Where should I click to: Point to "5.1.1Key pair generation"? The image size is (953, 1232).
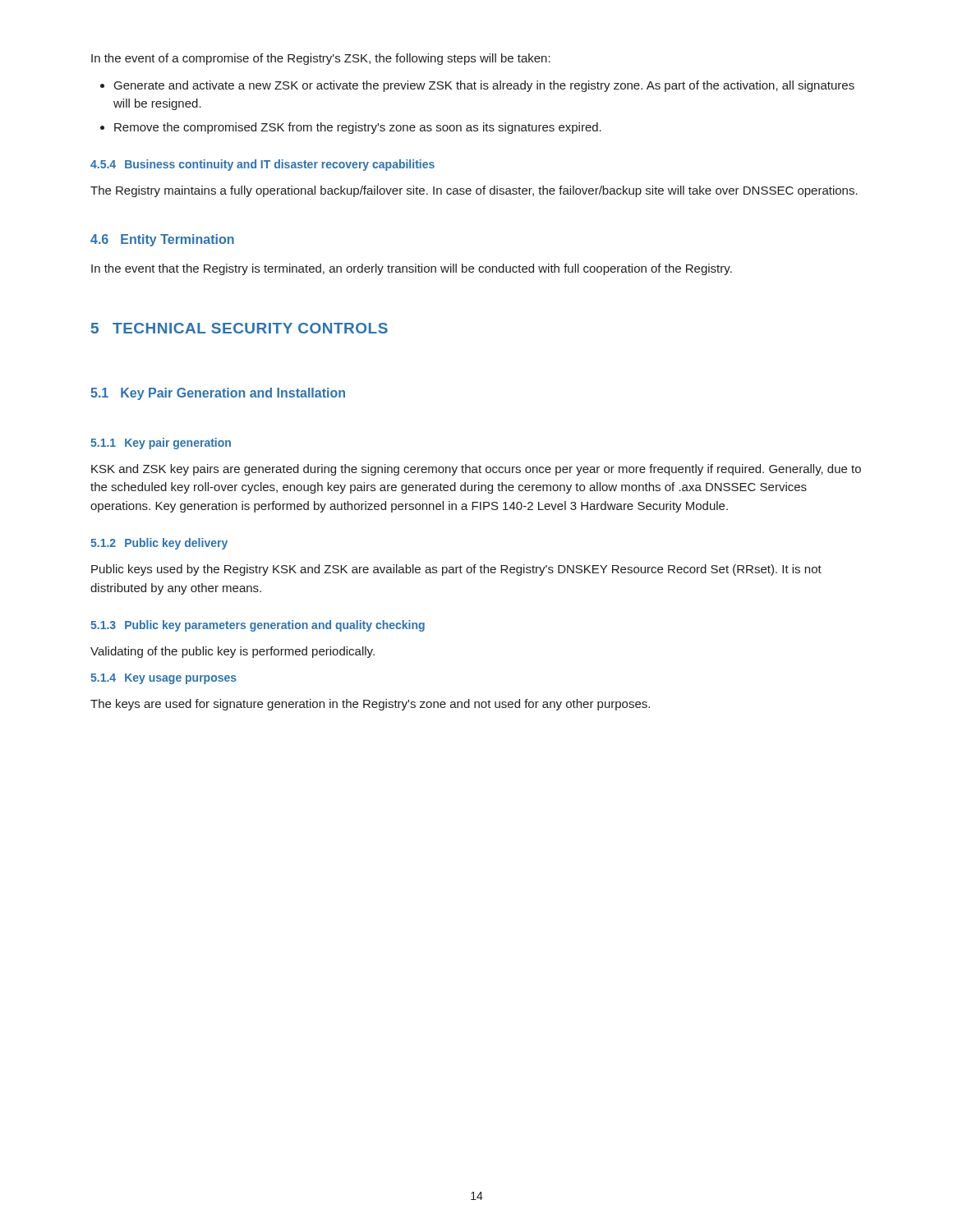(161, 444)
